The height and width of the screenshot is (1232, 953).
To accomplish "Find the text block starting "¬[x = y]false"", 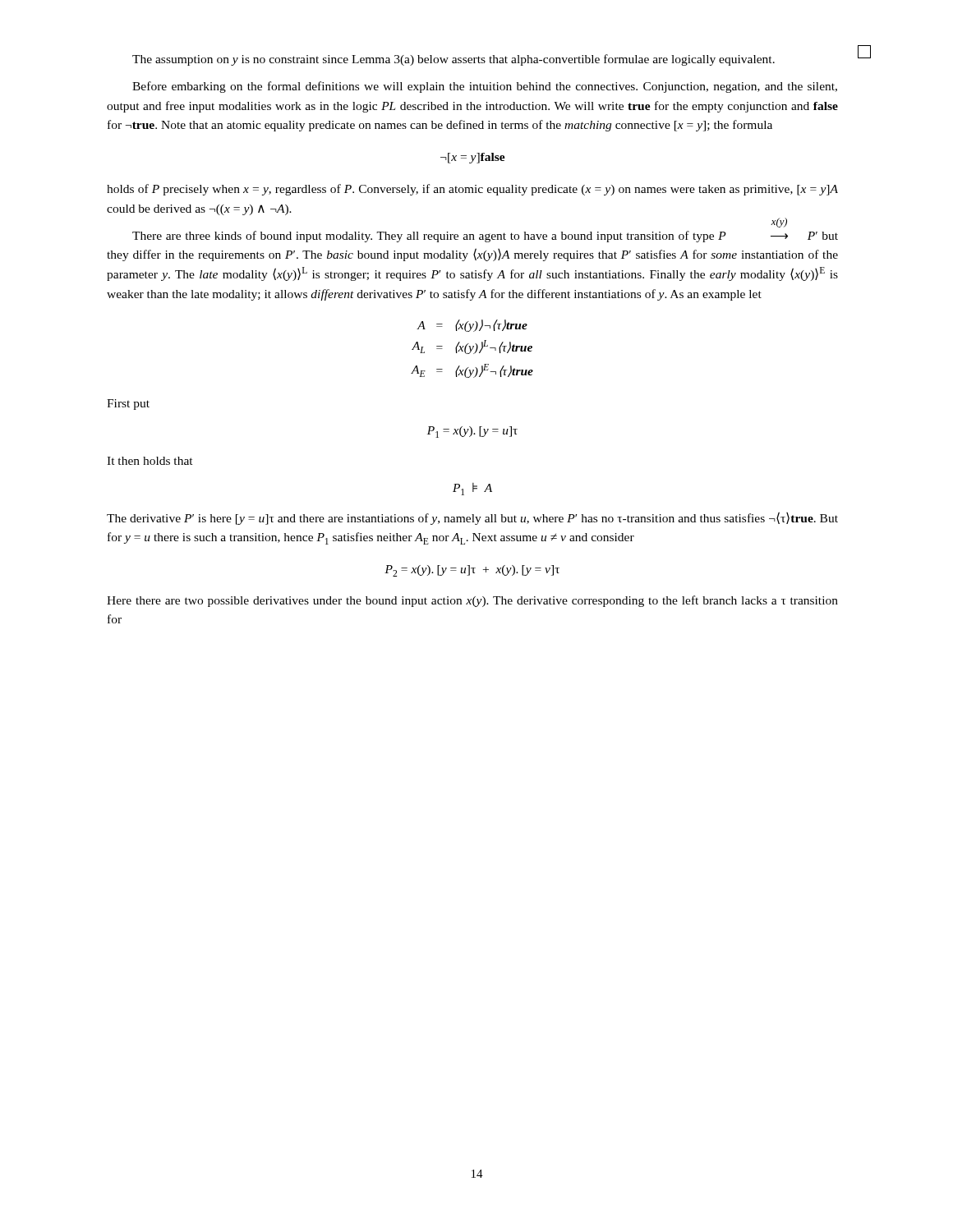I will pos(472,156).
